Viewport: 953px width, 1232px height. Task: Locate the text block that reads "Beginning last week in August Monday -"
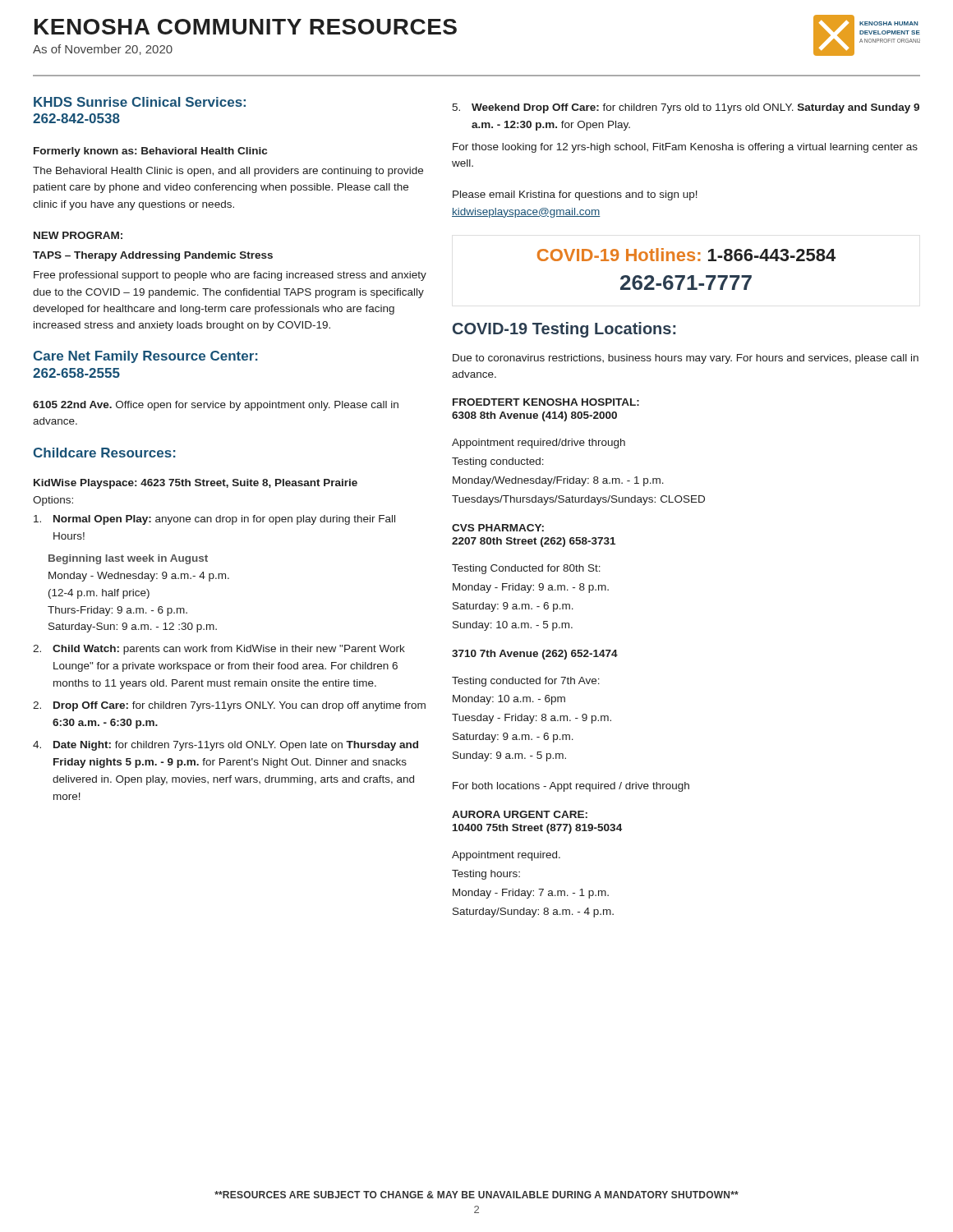click(139, 592)
